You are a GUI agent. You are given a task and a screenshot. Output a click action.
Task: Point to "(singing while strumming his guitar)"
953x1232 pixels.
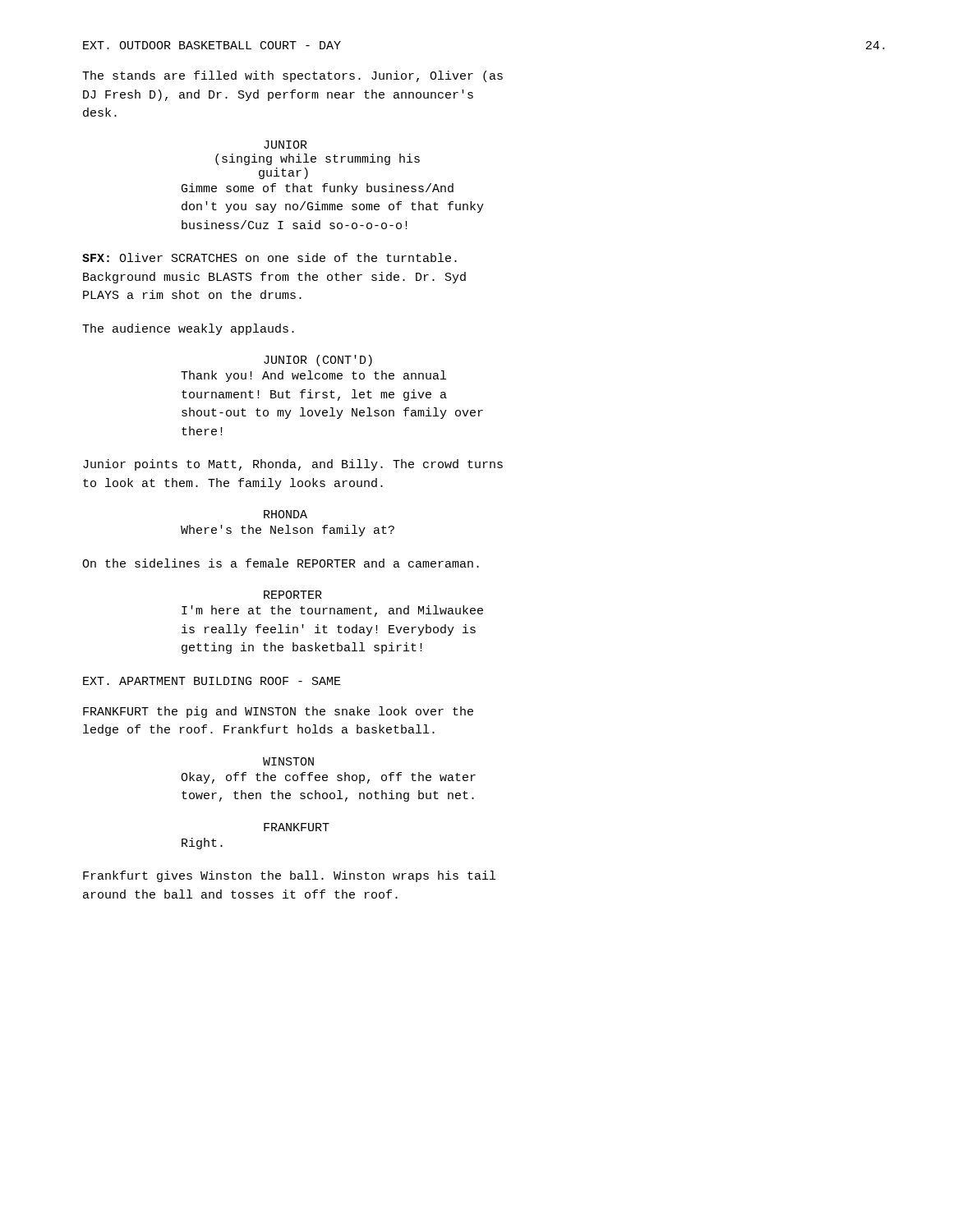pos(317,166)
